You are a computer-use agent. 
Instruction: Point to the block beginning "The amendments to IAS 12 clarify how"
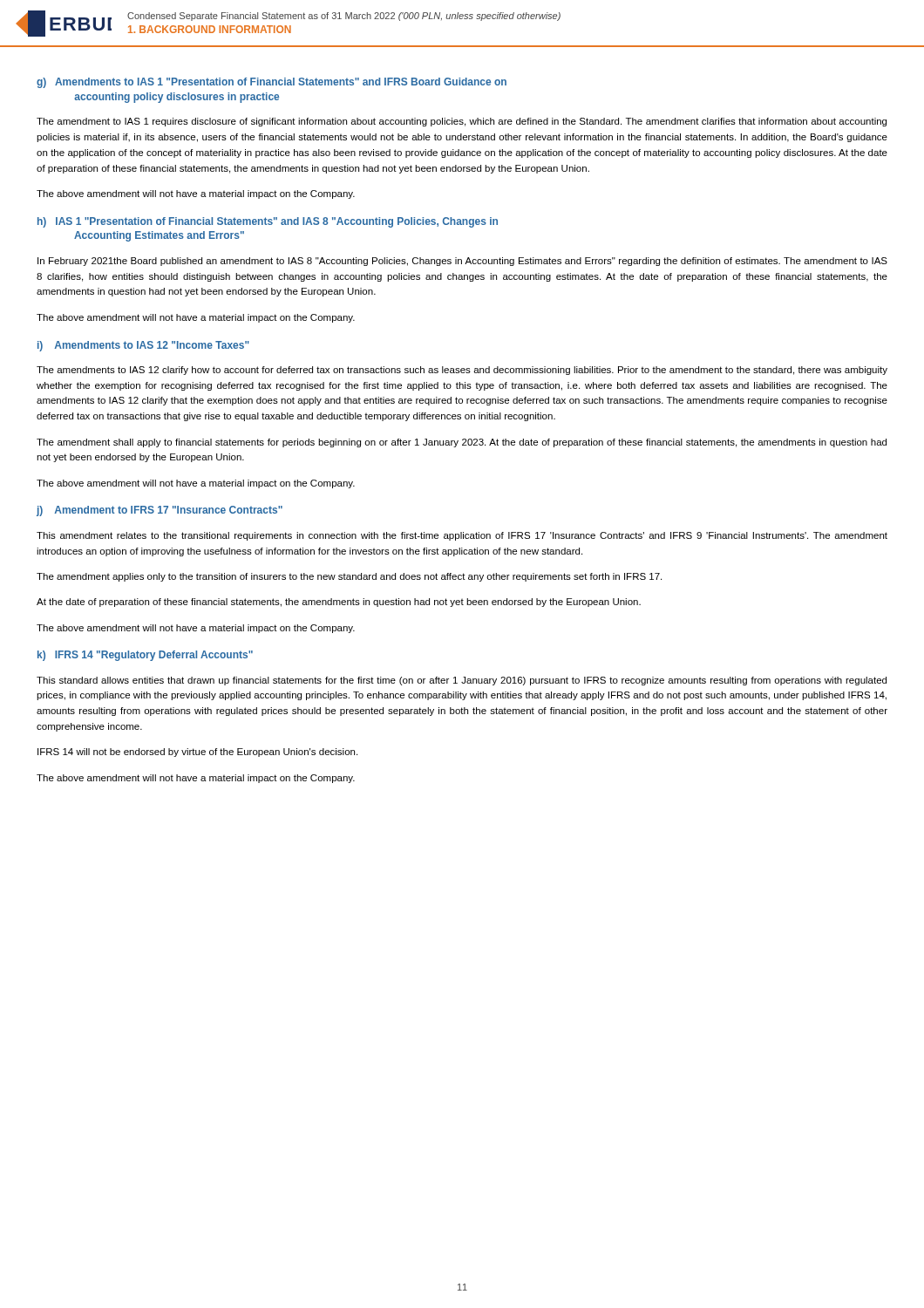tap(462, 394)
